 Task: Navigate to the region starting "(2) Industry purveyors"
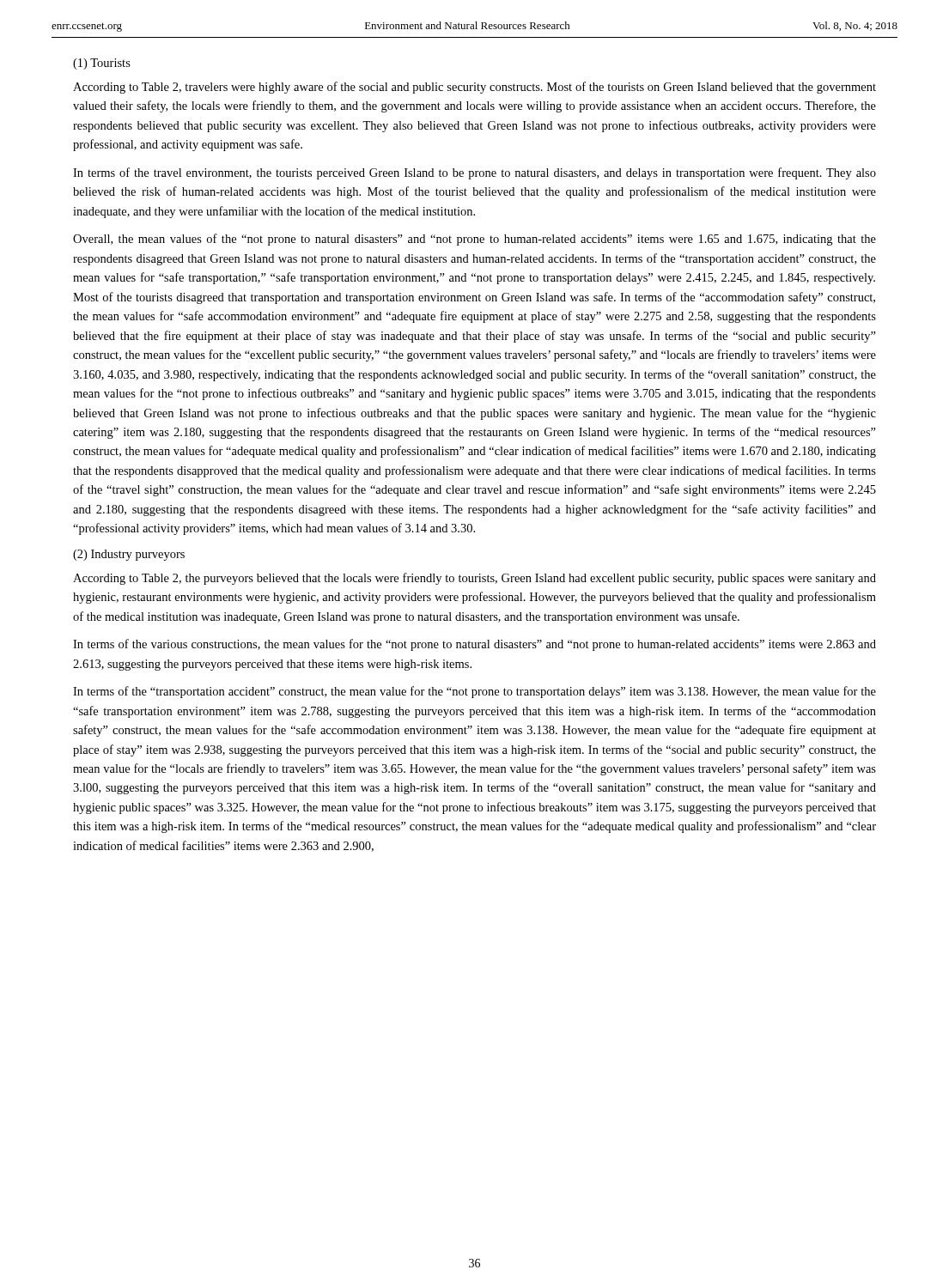click(129, 554)
